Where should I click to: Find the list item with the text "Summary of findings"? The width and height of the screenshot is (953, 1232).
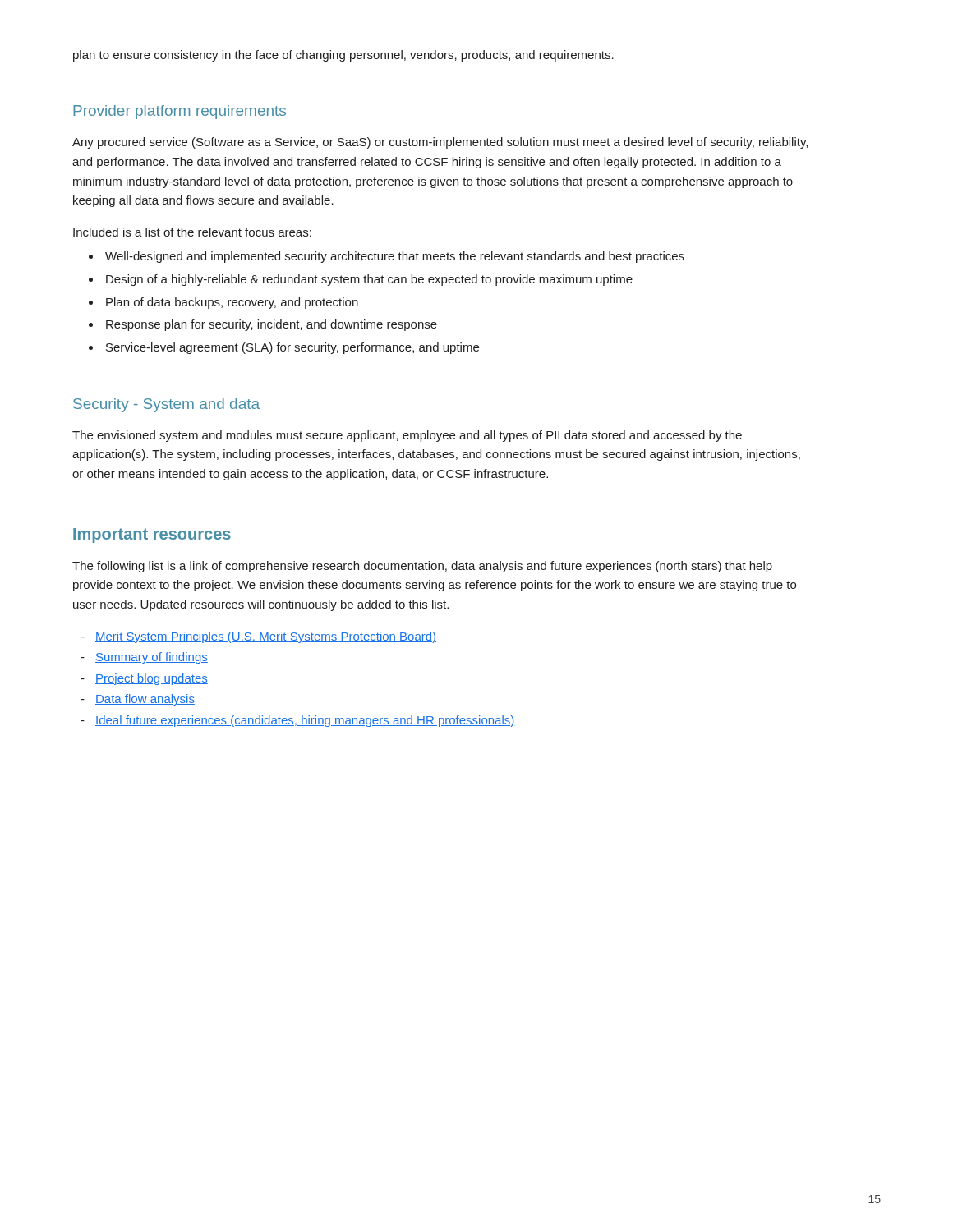[144, 658]
